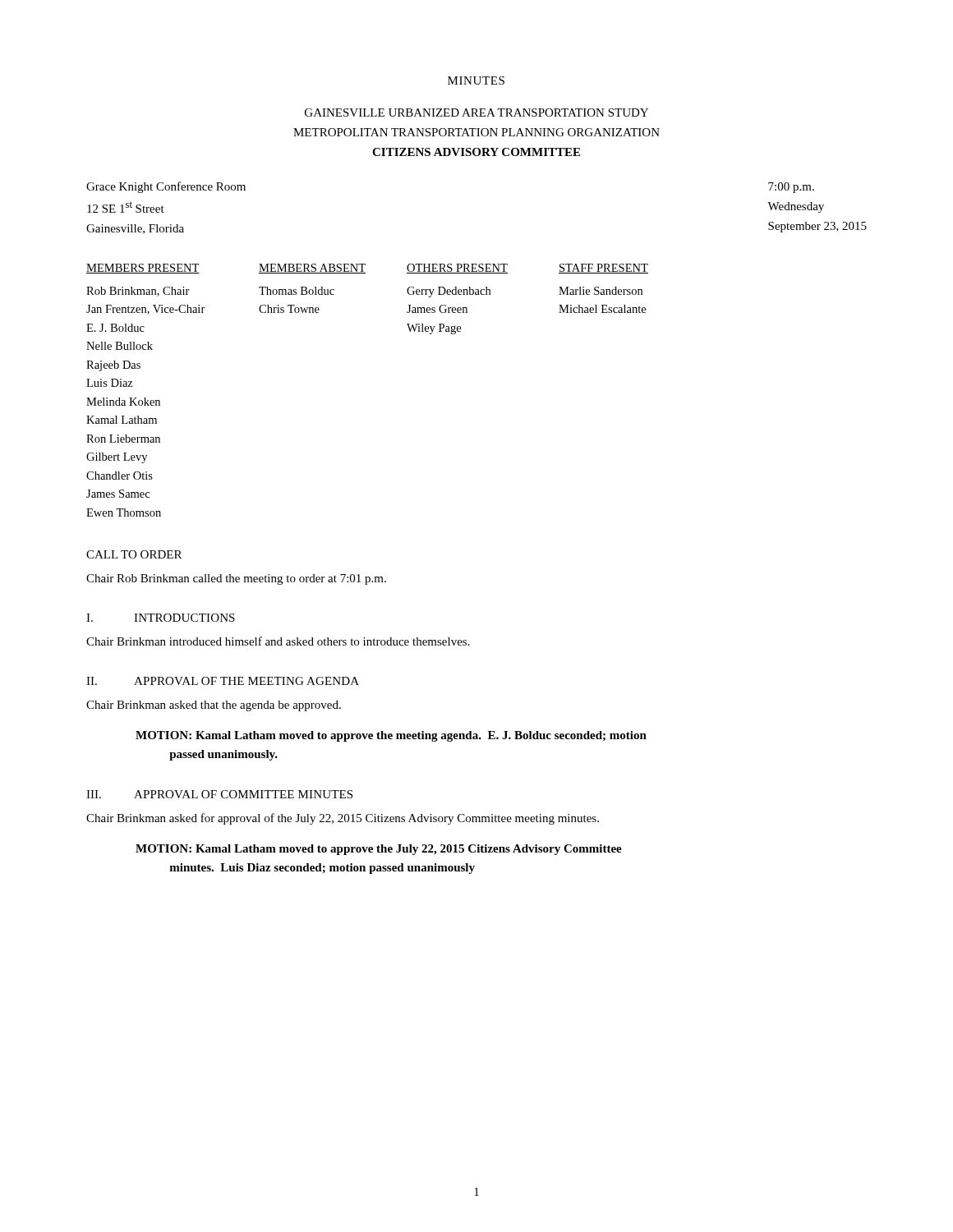Click on the text block that says "Chair Brinkman introduced himself and"
953x1232 pixels.
click(278, 642)
